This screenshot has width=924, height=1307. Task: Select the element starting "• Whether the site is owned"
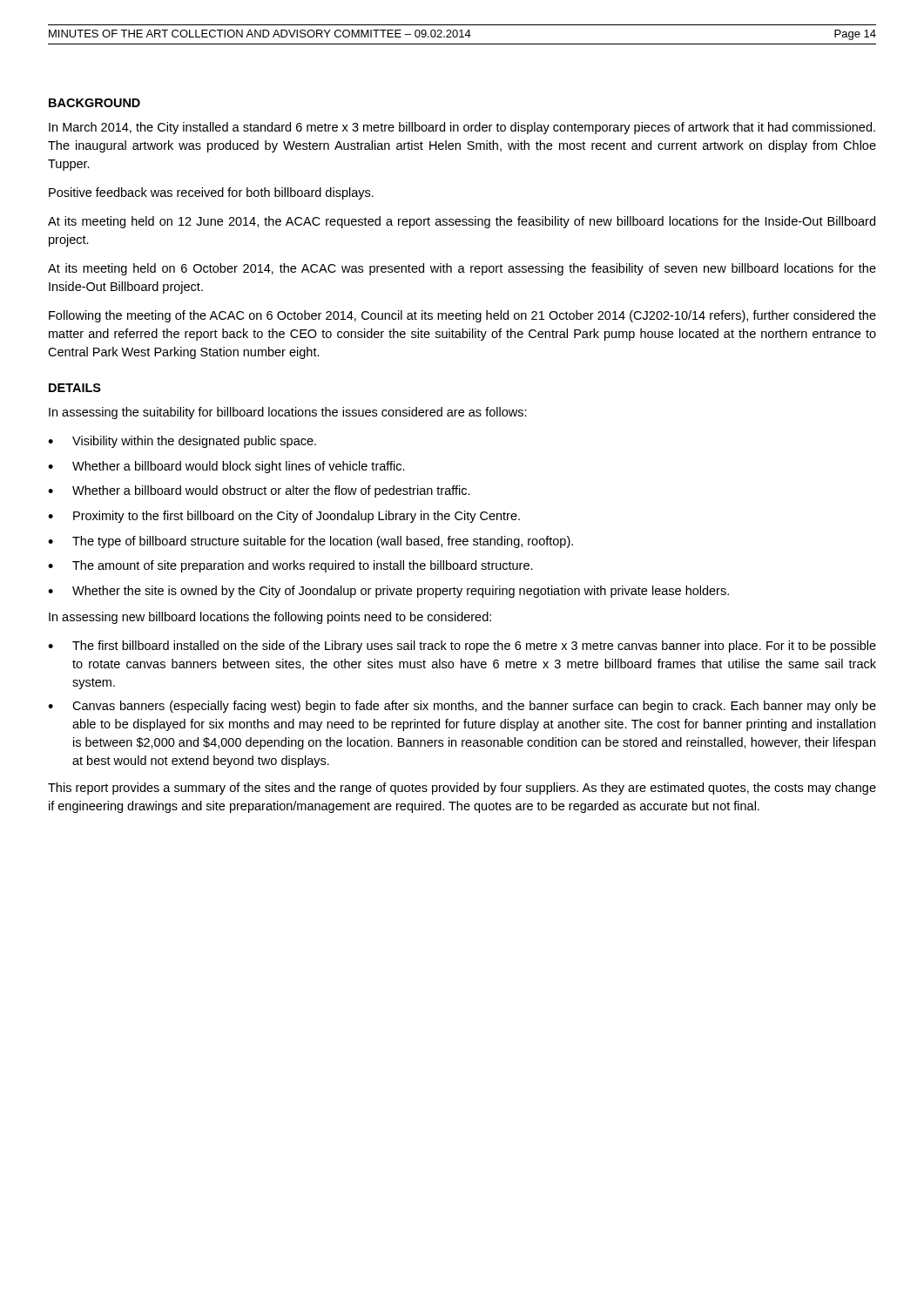pos(462,592)
